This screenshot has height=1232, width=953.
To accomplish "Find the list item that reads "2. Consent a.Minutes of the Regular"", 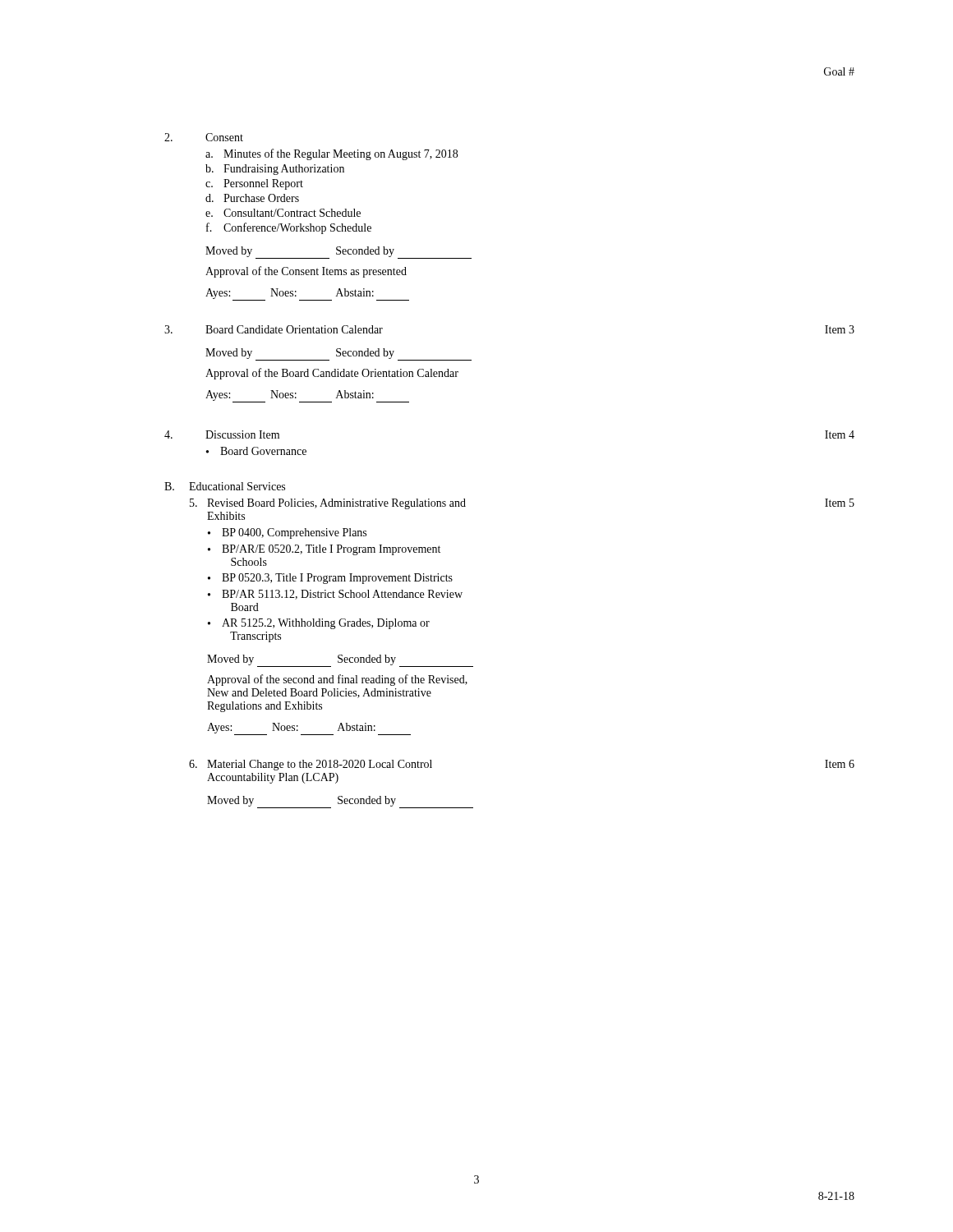I will [204, 137].
